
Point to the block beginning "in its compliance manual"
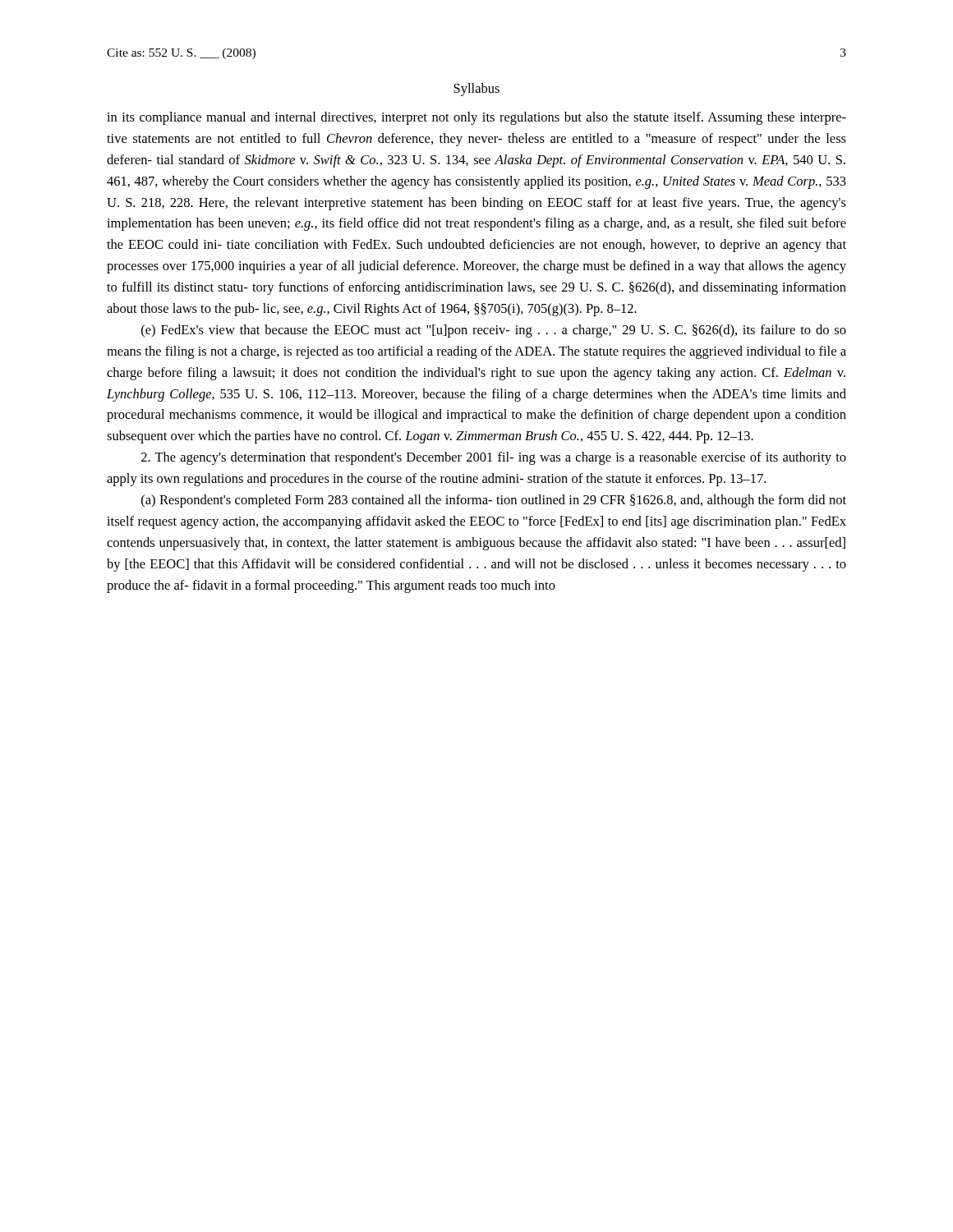tap(476, 351)
